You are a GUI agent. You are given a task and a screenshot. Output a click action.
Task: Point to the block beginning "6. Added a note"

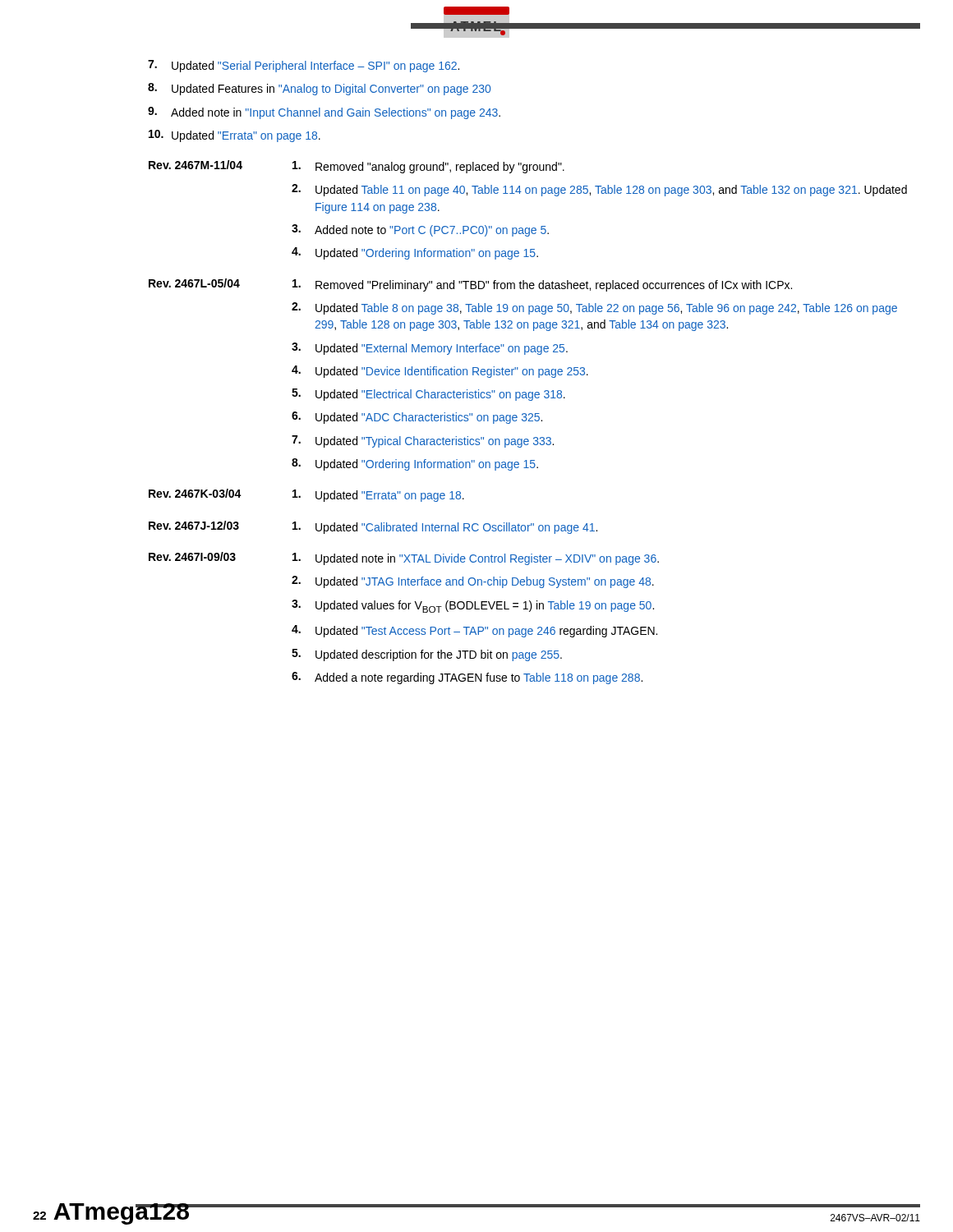click(602, 678)
